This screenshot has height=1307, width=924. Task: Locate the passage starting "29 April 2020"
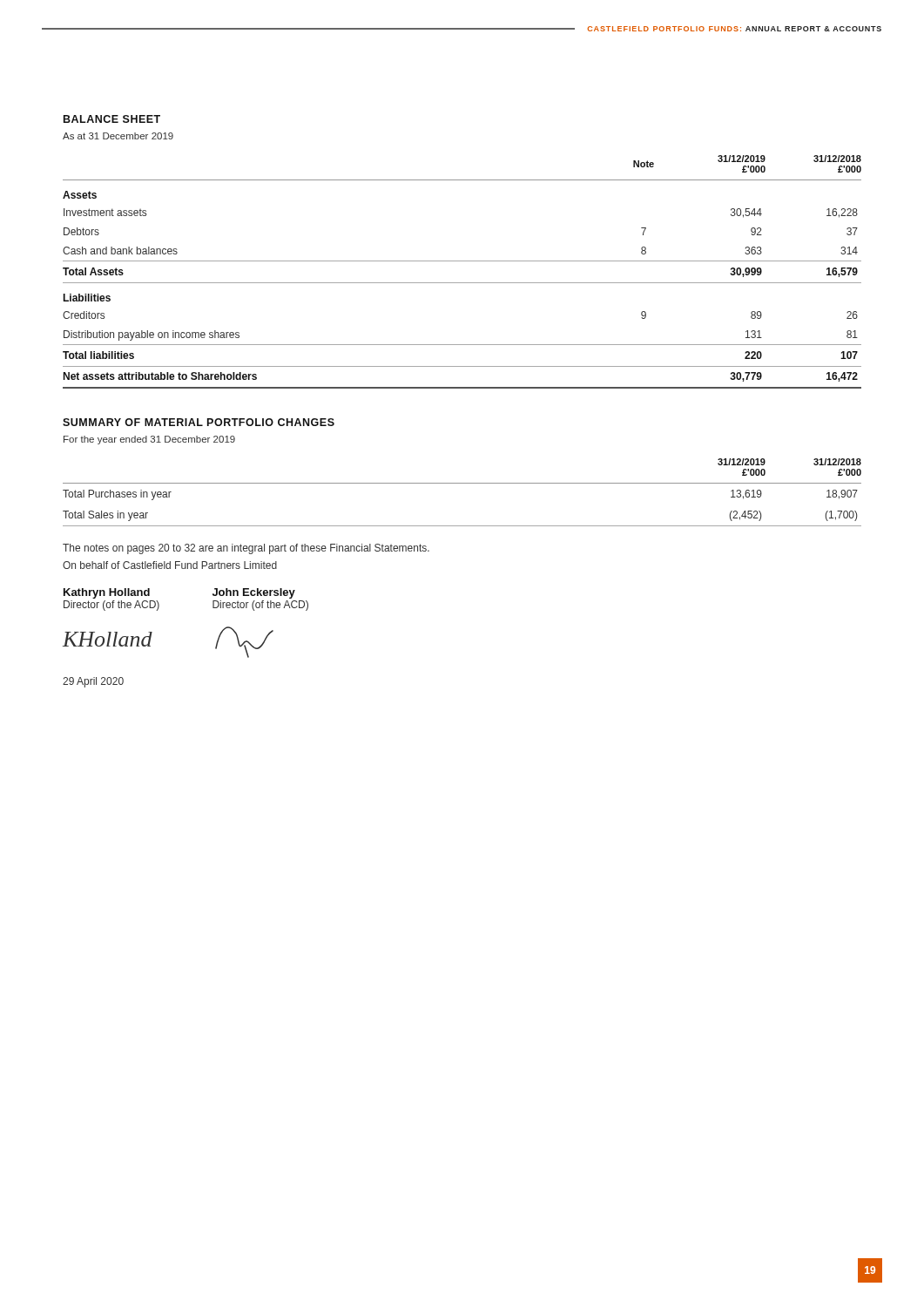(x=93, y=681)
